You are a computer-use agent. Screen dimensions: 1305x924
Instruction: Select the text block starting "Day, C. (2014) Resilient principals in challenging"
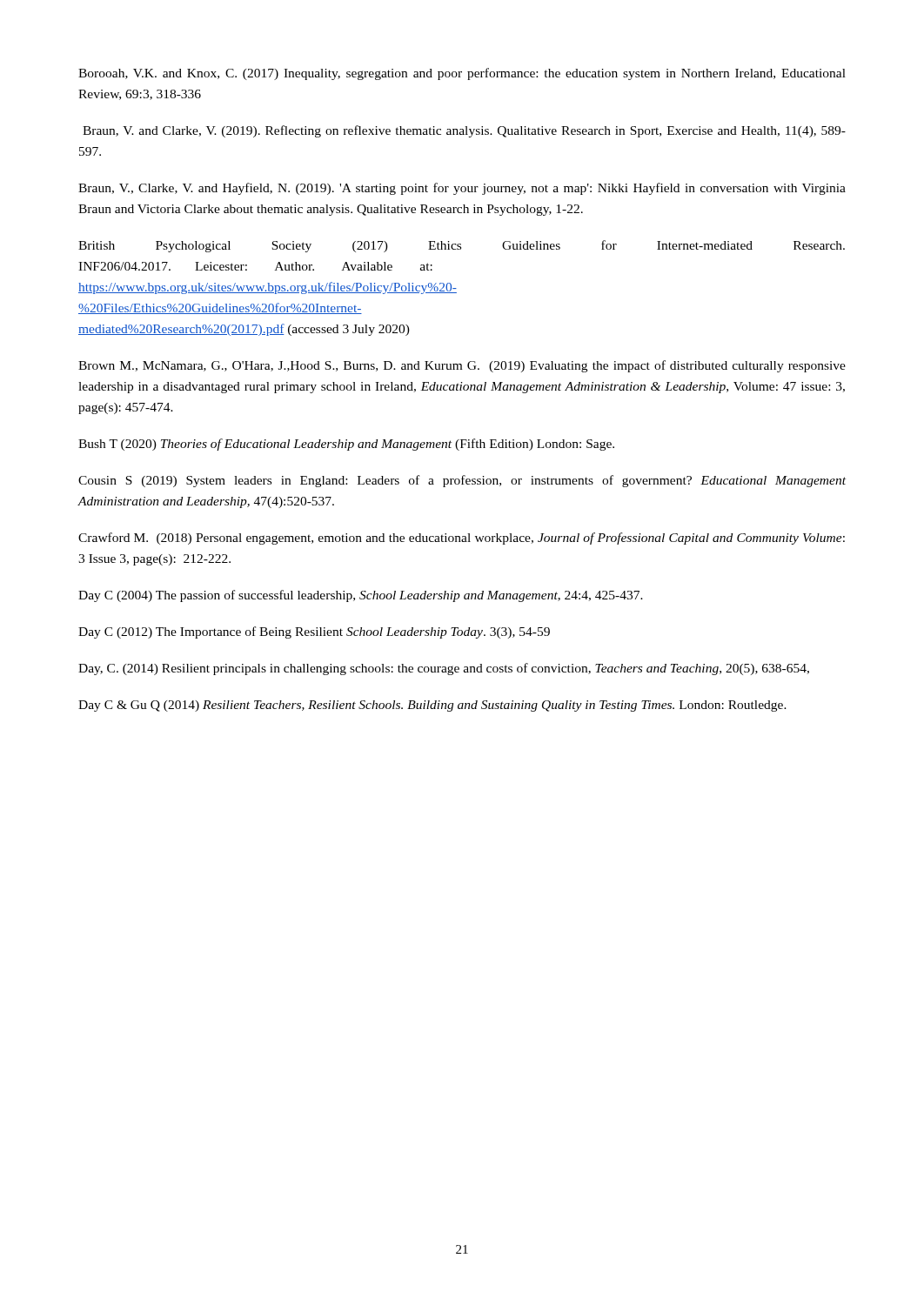click(x=444, y=668)
